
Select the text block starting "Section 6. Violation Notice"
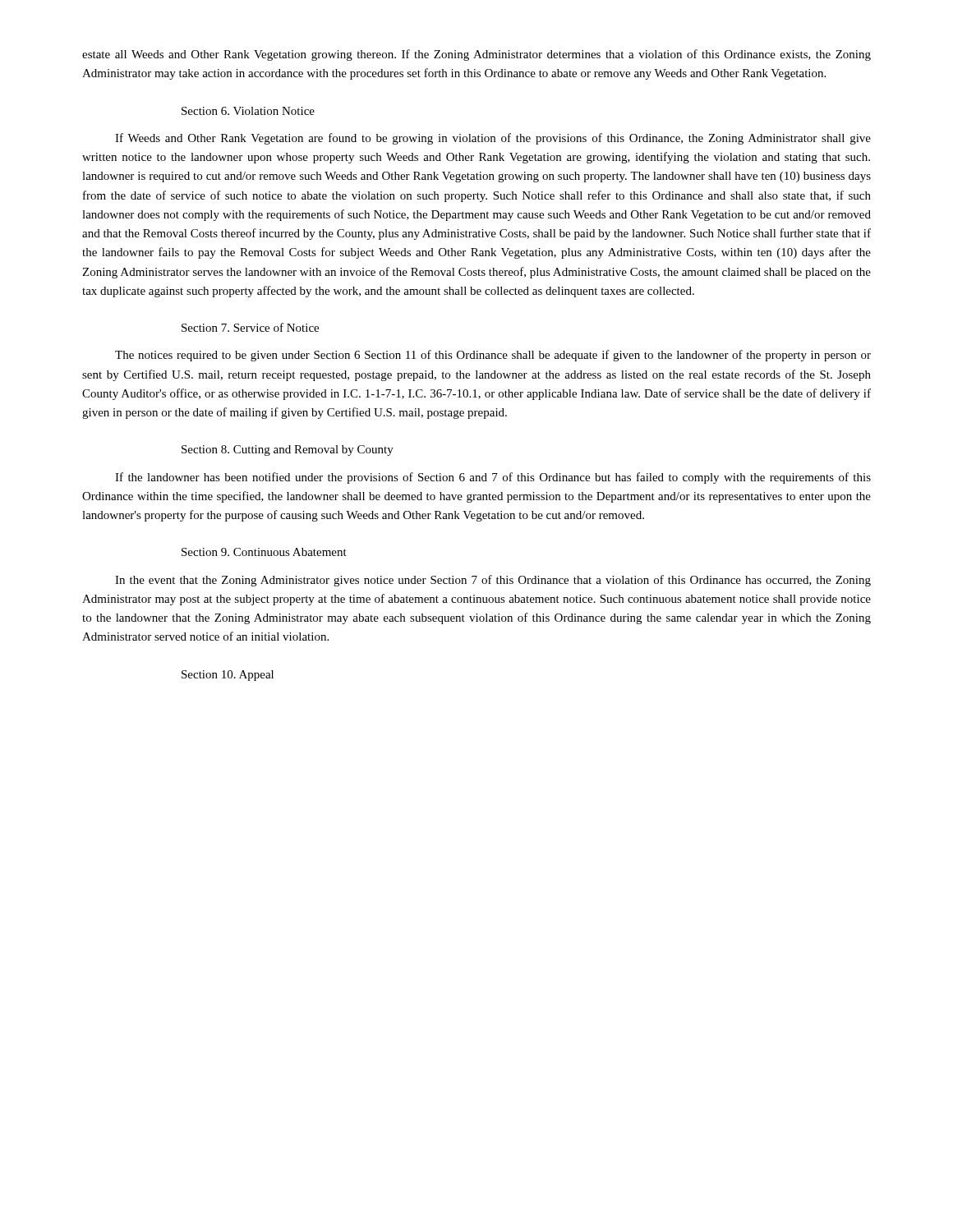[248, 110]
